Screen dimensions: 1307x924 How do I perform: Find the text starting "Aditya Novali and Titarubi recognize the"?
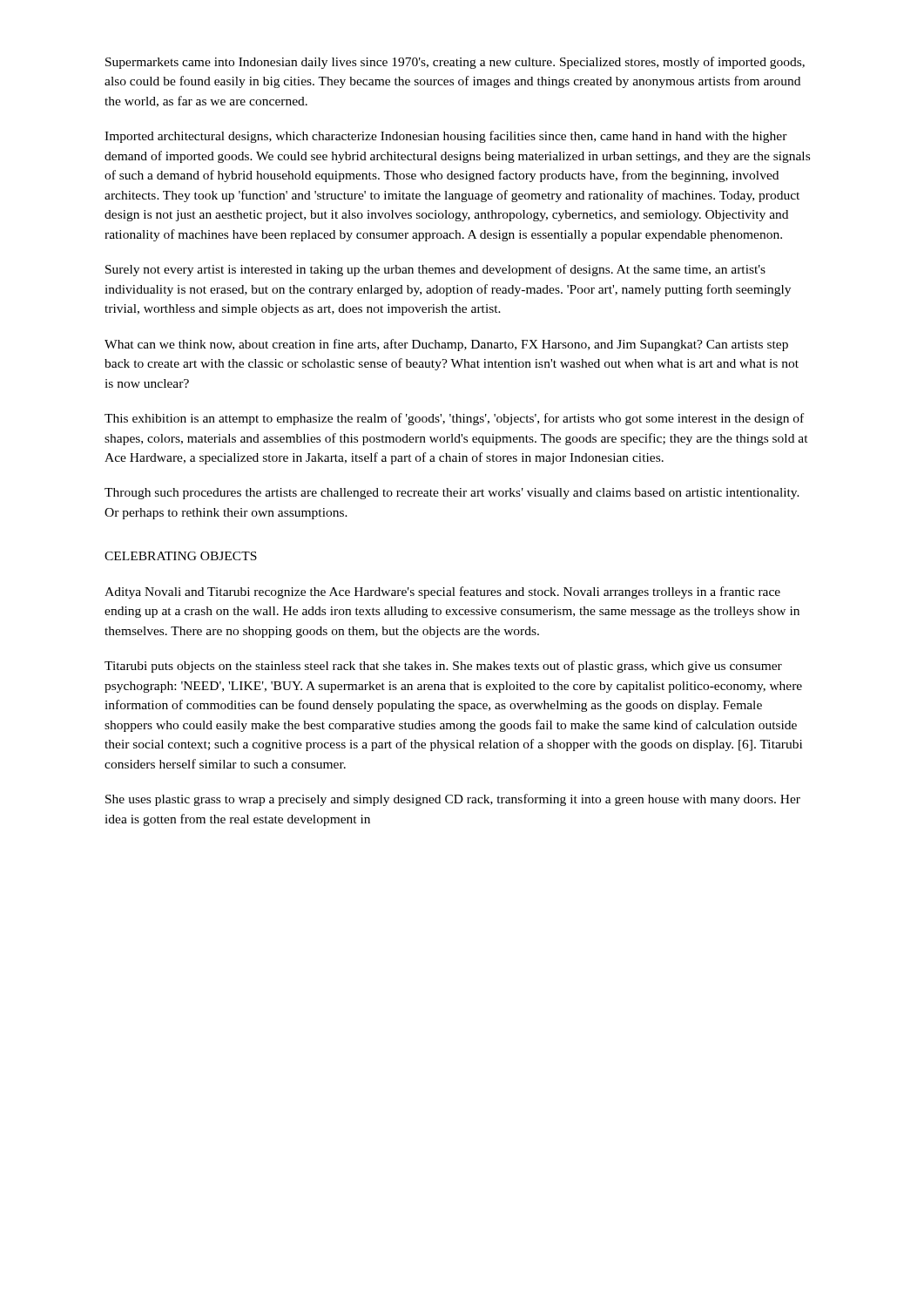click(x=452, y=611)
